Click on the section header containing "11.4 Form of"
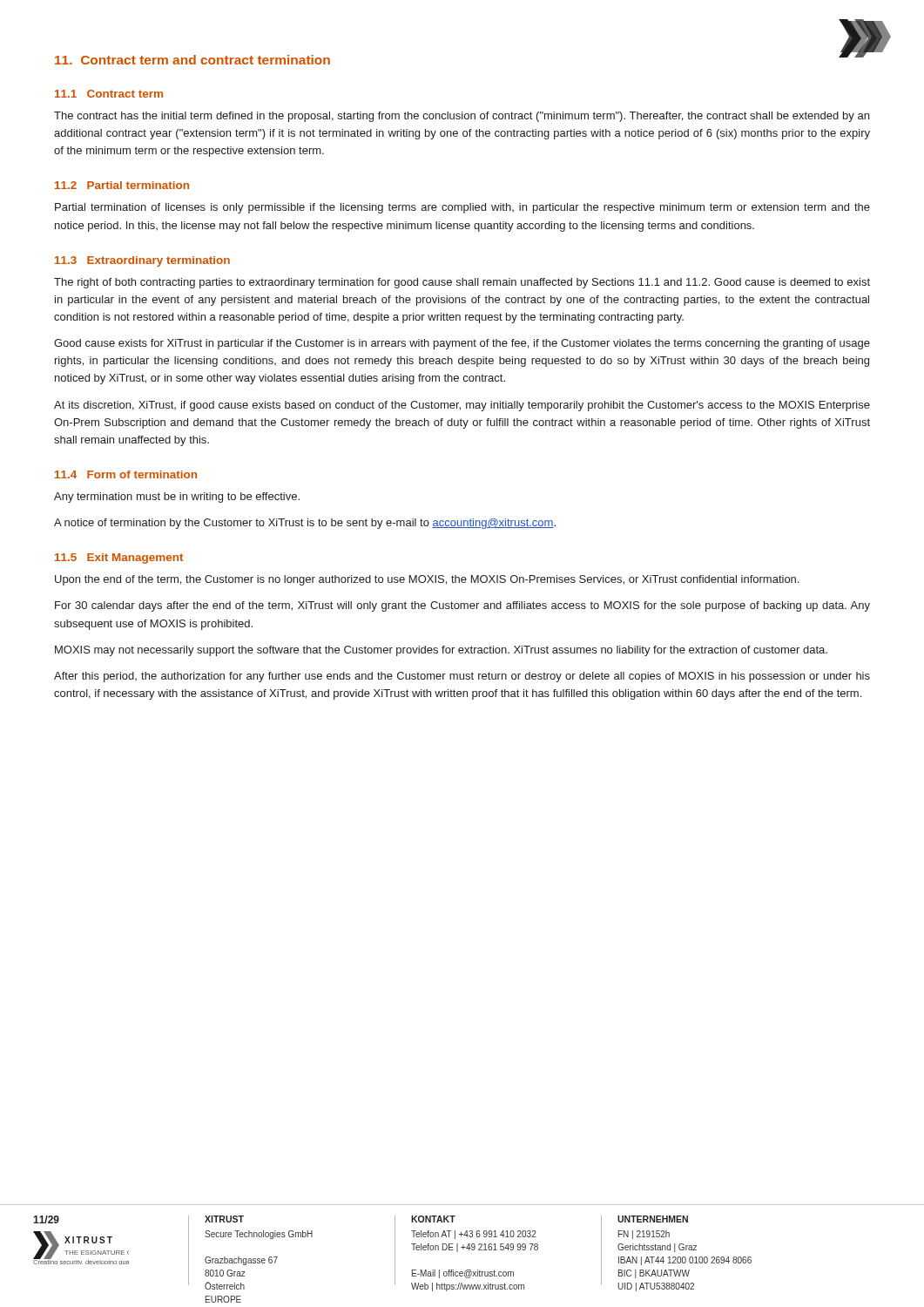924x1307 pixels. point(126,474)
